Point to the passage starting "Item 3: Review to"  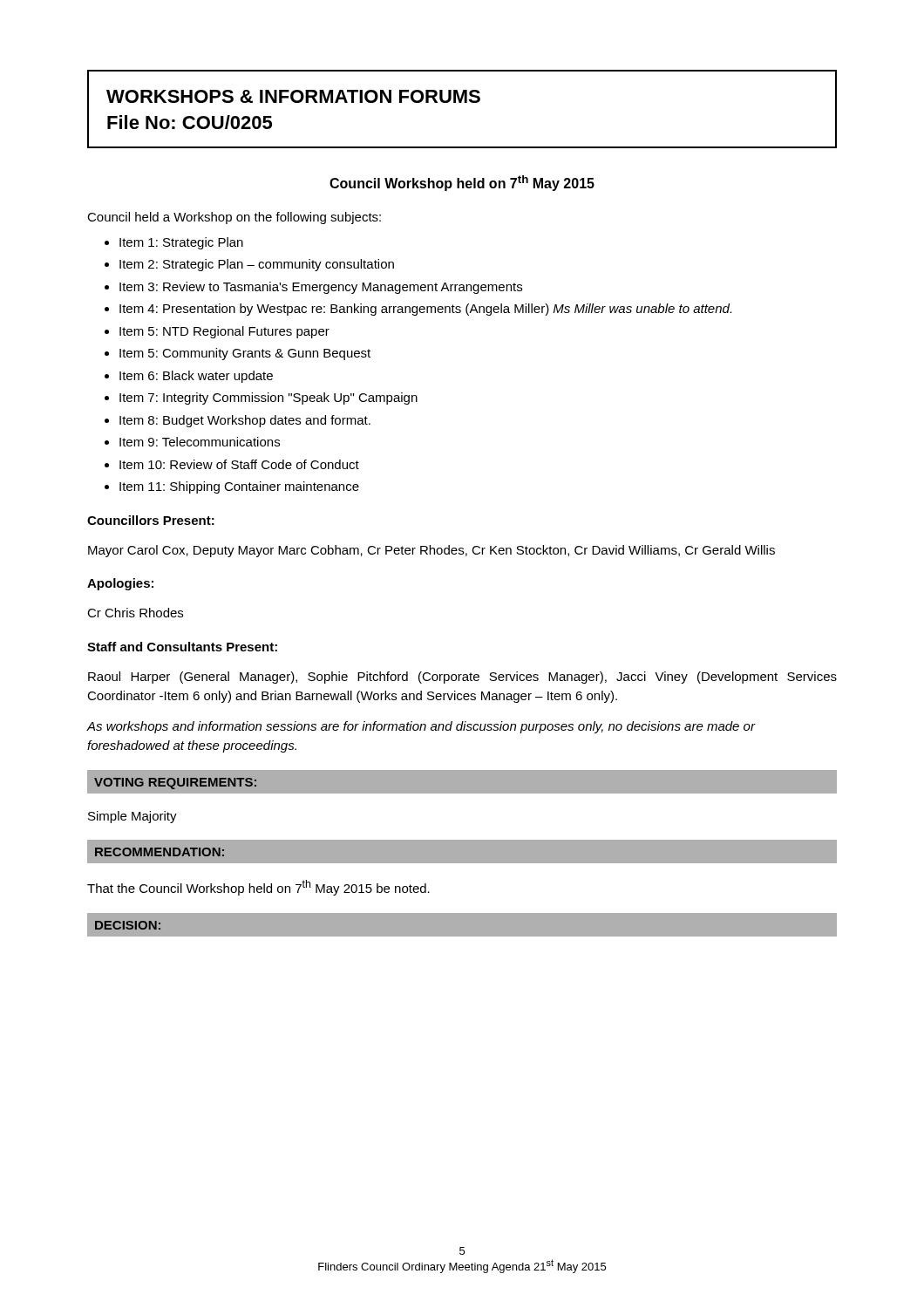[321, 286]
